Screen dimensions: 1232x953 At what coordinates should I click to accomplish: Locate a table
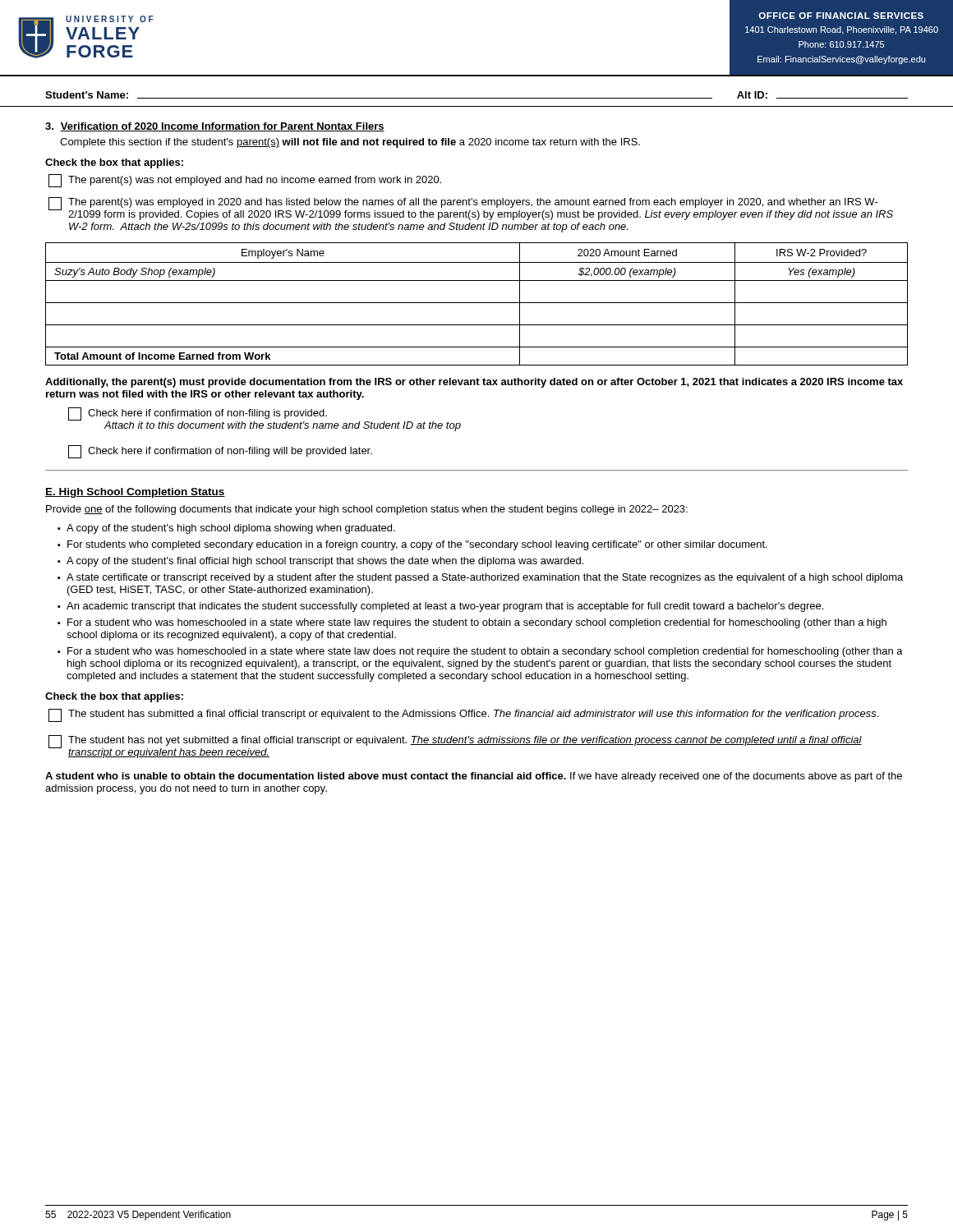pyautogui.click(x=476, y=304)
